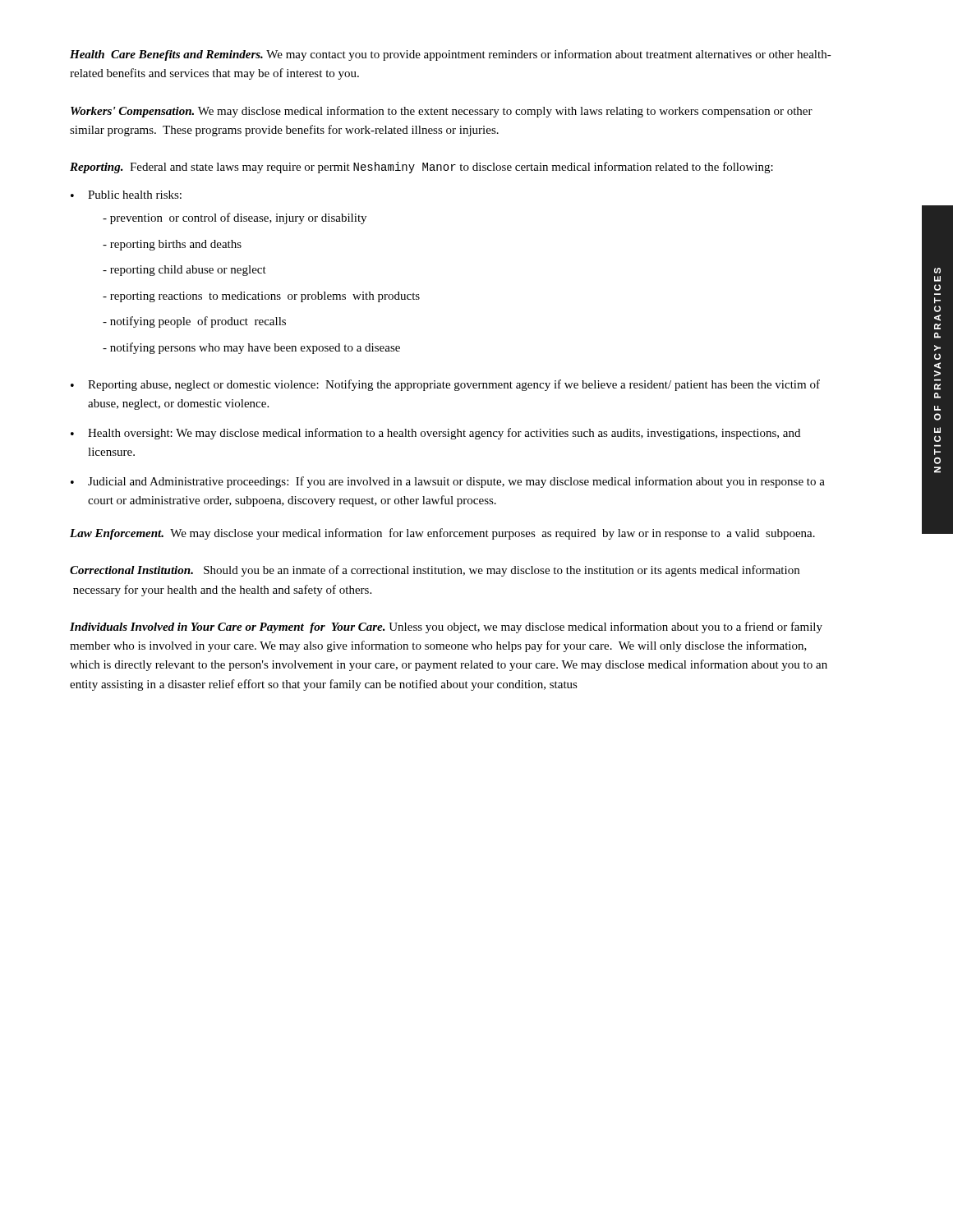Screen dimensions: 1232x953
Task: Find the block on this page that starts "Law Enforcement. We"
Action: [452, 534]
